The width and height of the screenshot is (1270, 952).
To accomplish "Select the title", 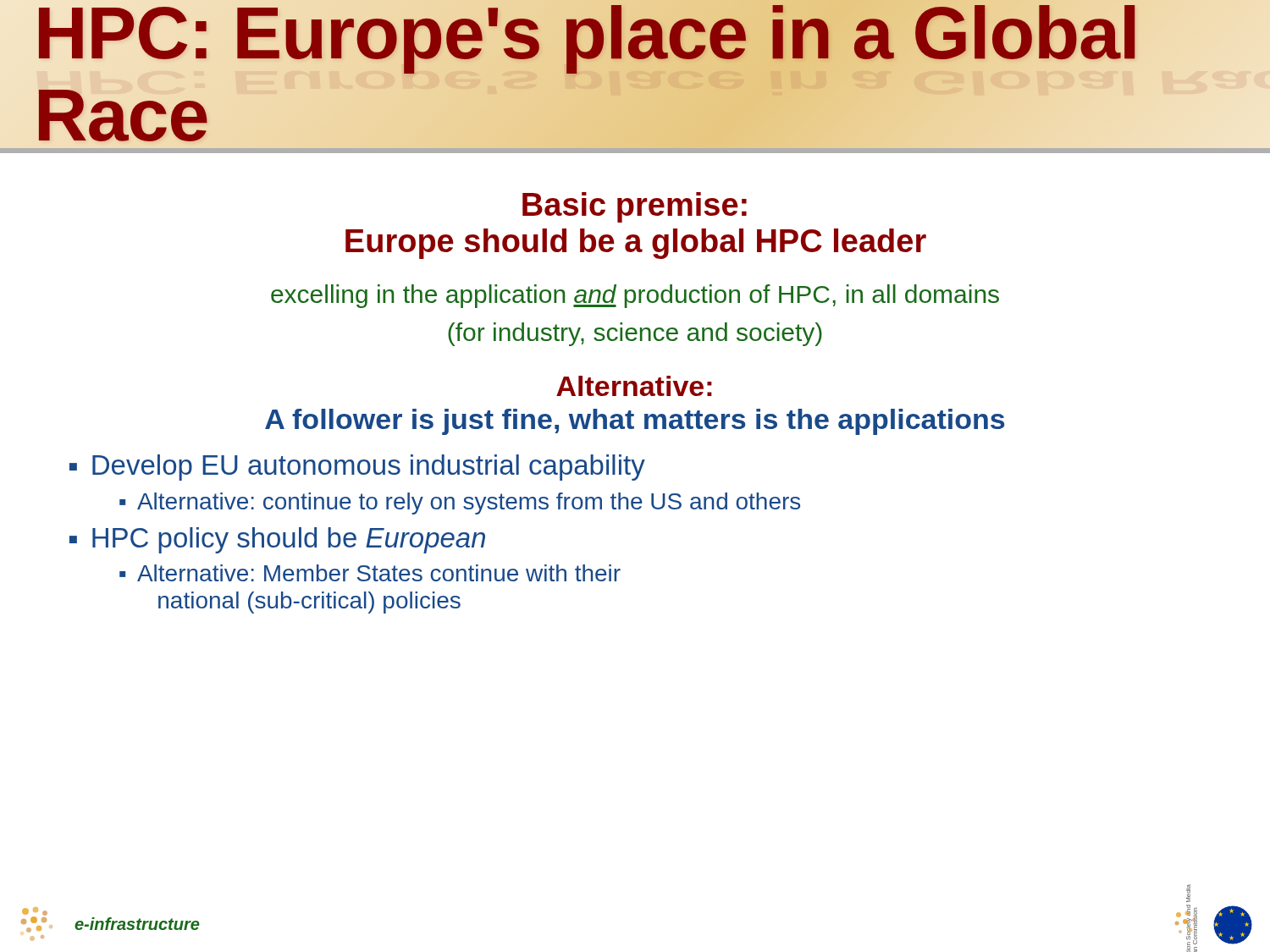I will (586, 78).
